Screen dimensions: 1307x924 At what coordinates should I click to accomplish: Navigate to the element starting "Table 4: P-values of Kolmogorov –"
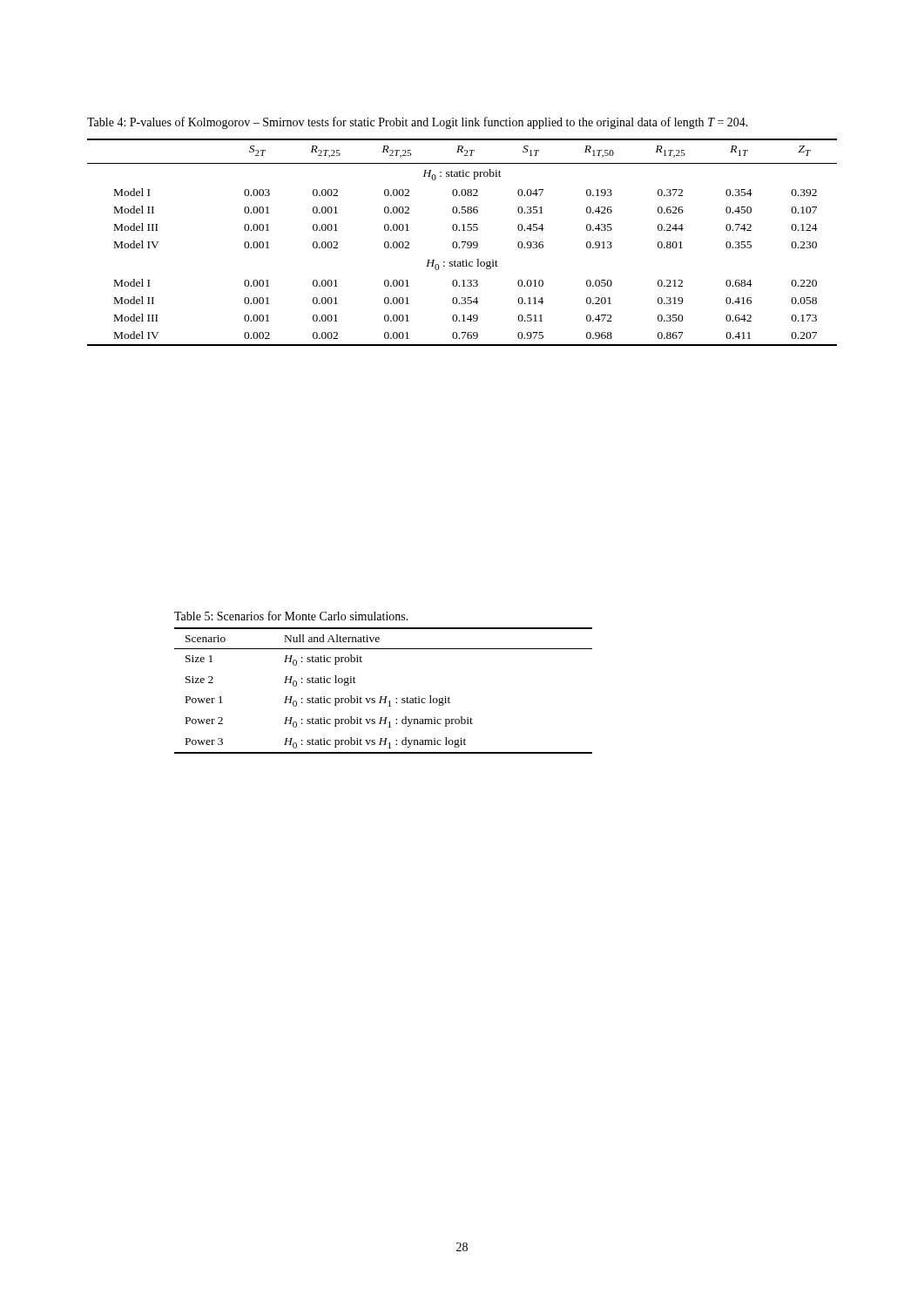(418, 122)
